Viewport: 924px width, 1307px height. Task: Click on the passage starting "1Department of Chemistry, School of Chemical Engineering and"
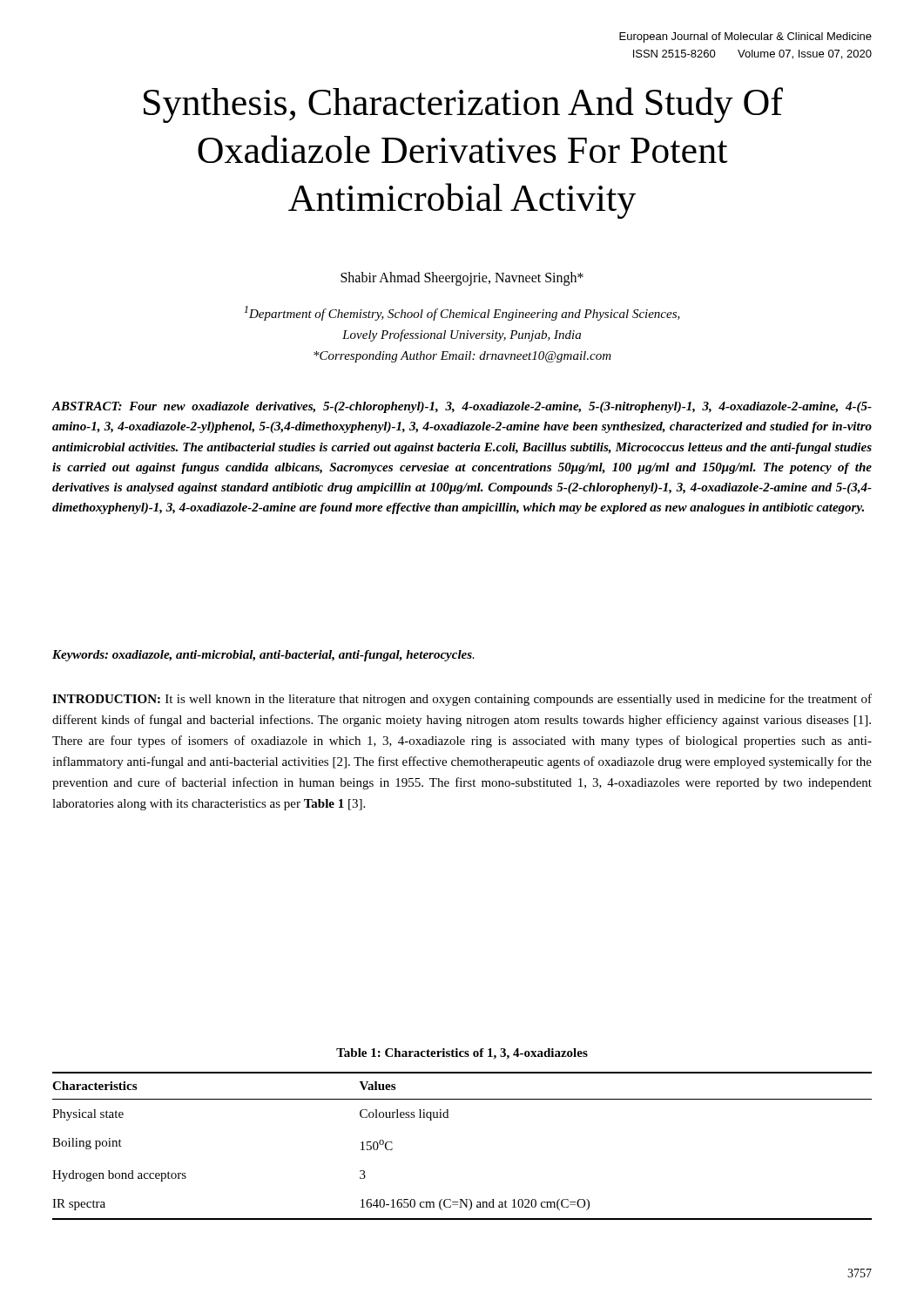[462, 333]
